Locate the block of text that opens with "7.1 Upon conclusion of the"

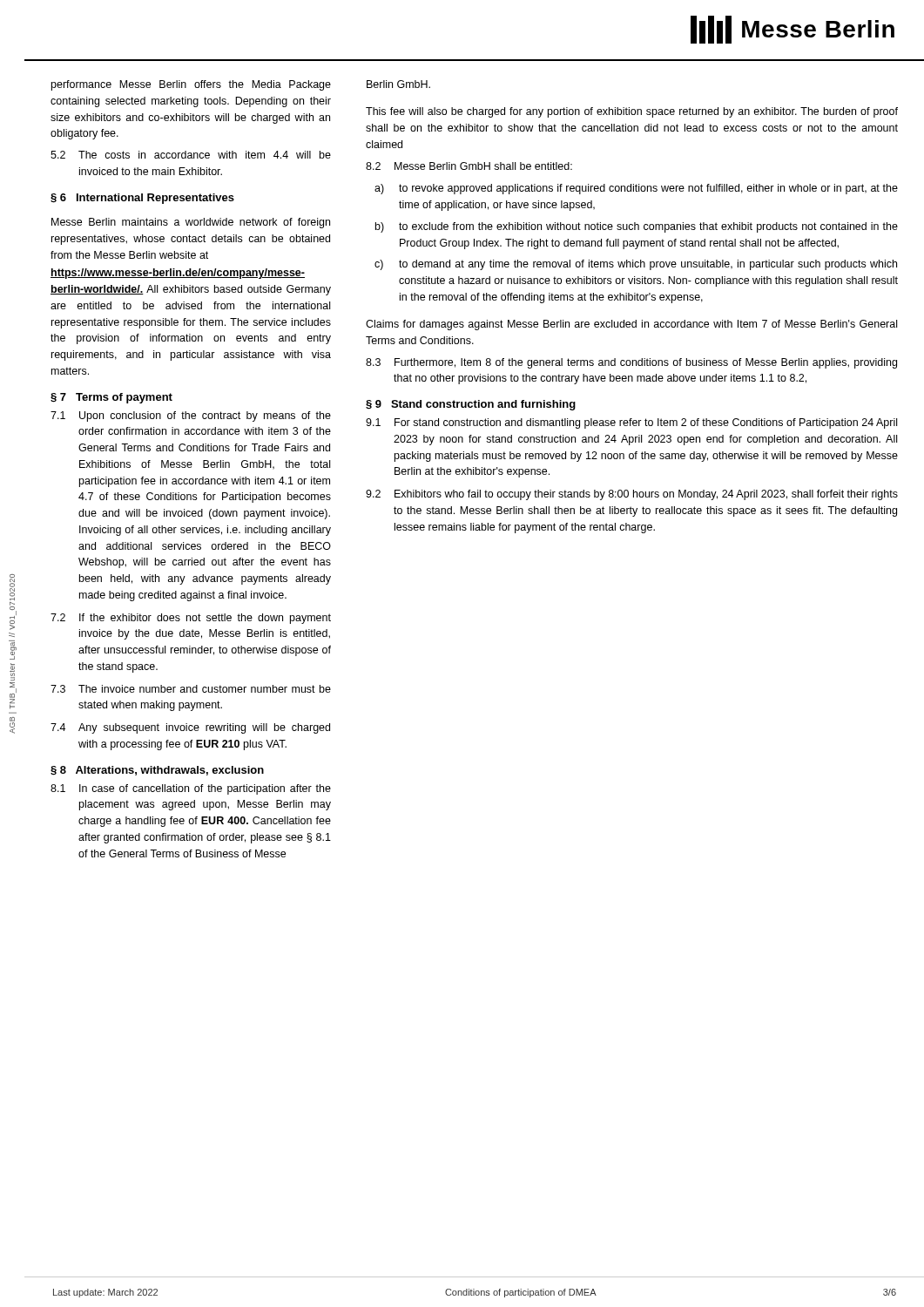191,505
